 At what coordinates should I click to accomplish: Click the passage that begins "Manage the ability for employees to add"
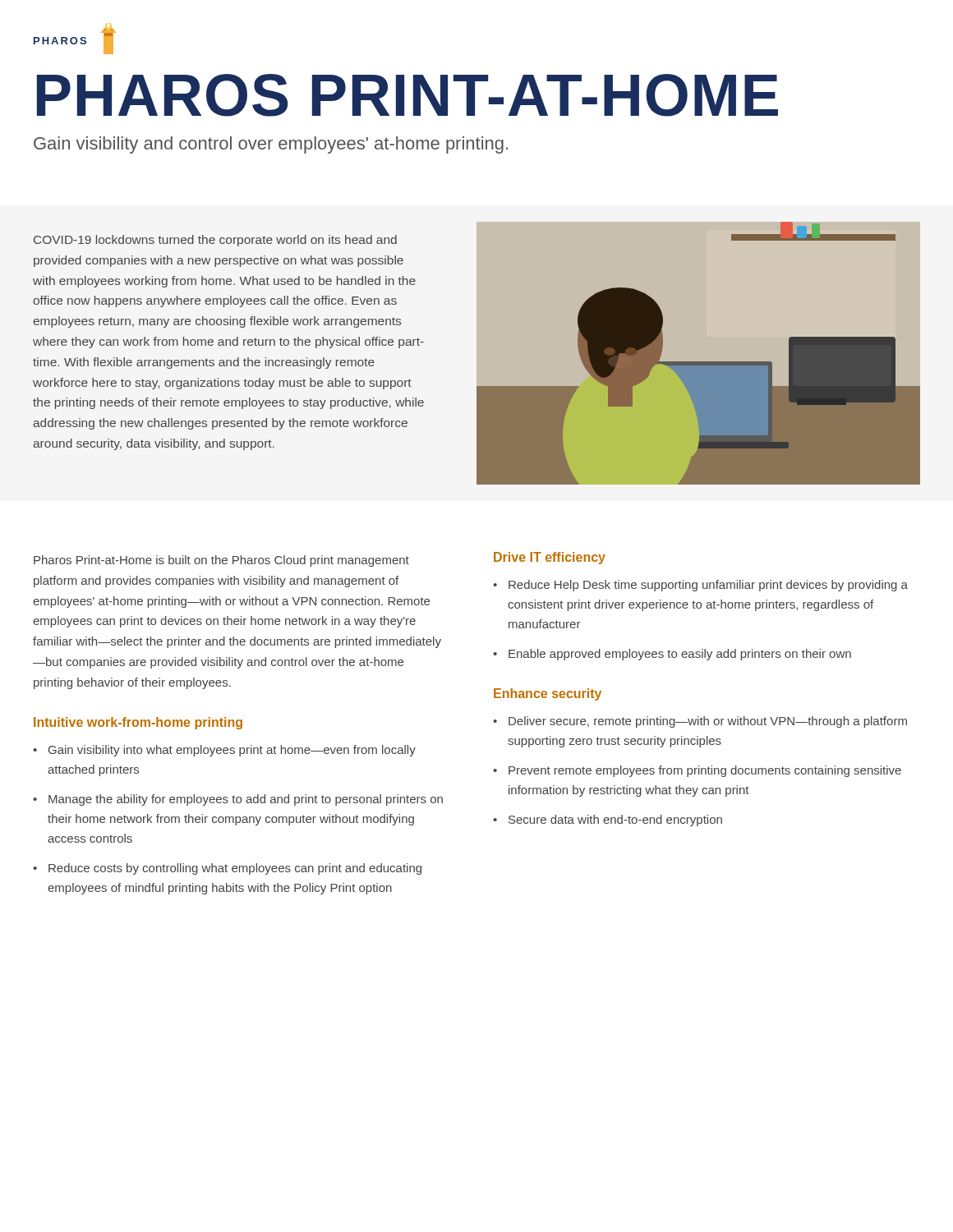click(x=246, y=819)
